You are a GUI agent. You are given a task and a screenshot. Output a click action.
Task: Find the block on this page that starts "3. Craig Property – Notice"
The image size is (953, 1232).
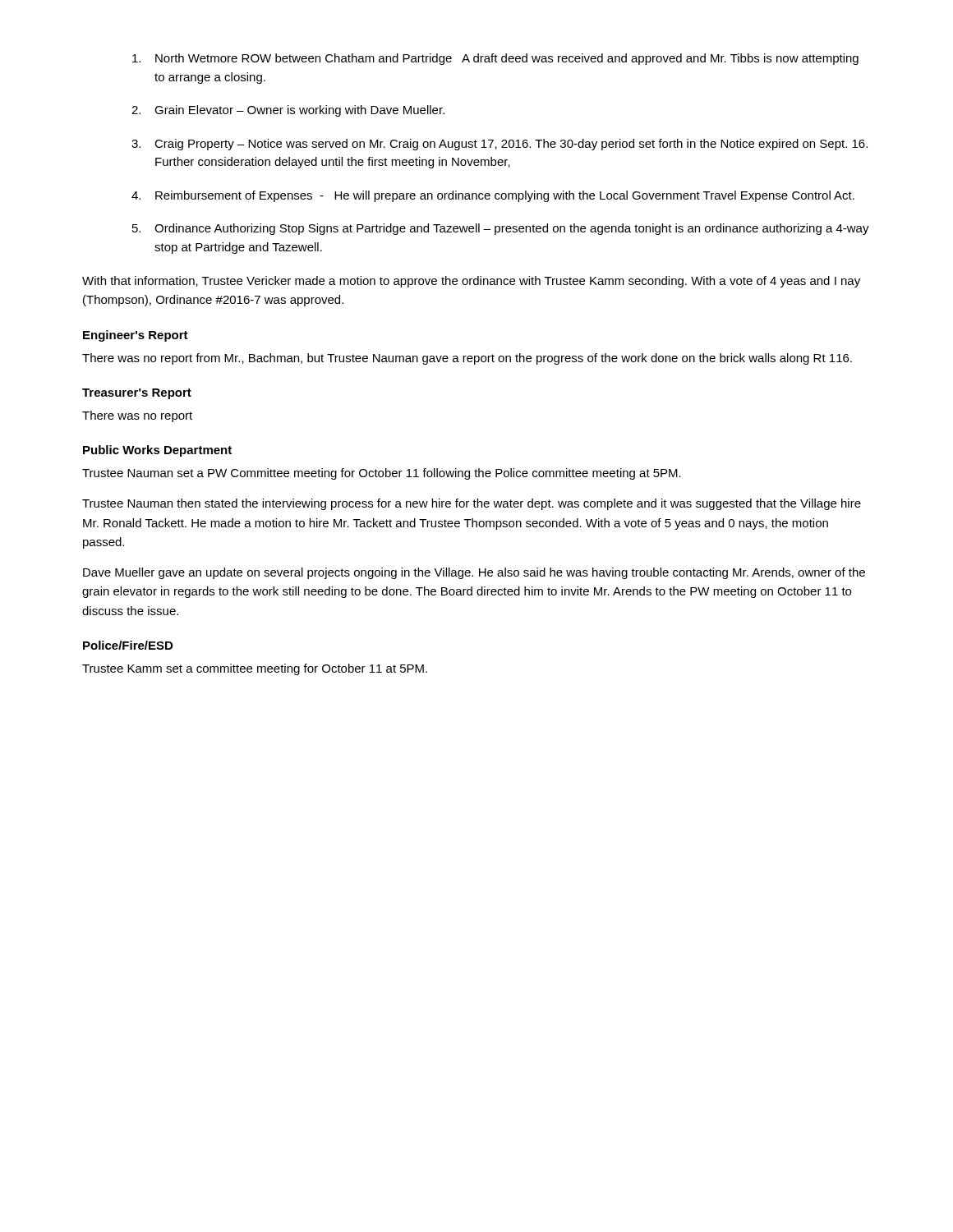pyautogui.click(x=501, y=153)
